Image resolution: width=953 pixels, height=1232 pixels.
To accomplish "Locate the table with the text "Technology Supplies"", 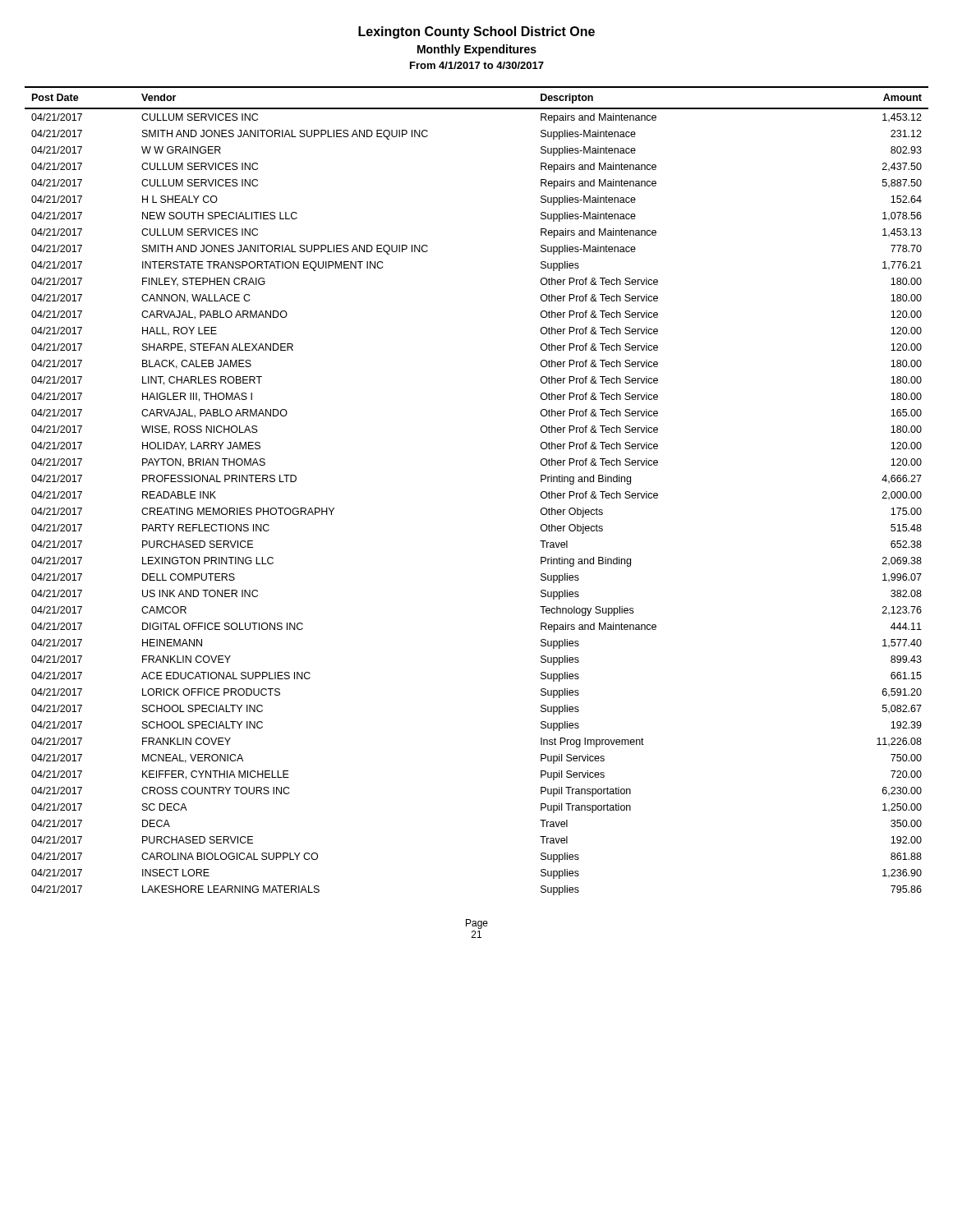I will [476, 492].
